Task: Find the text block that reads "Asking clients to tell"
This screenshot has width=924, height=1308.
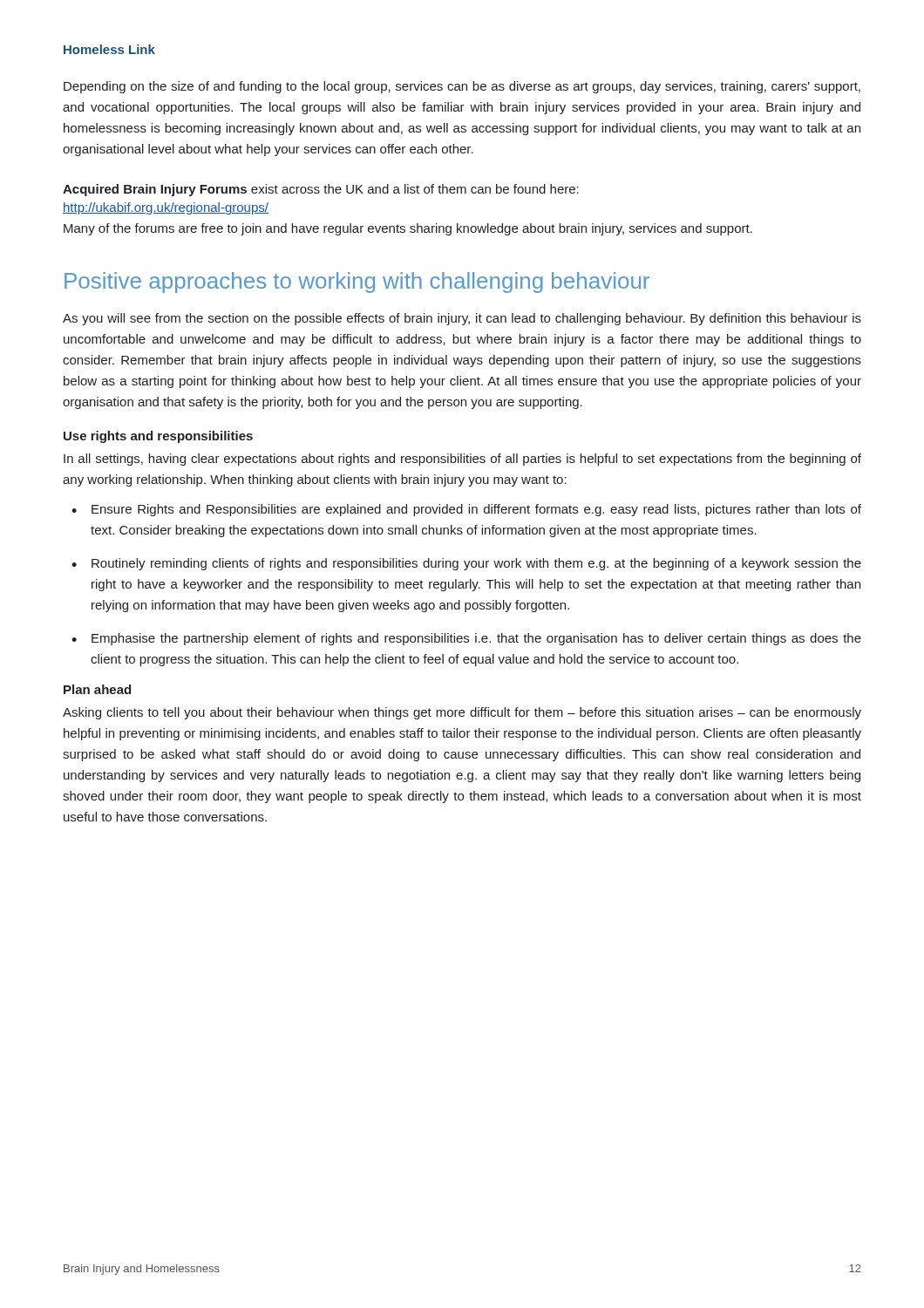Action: 462,764
